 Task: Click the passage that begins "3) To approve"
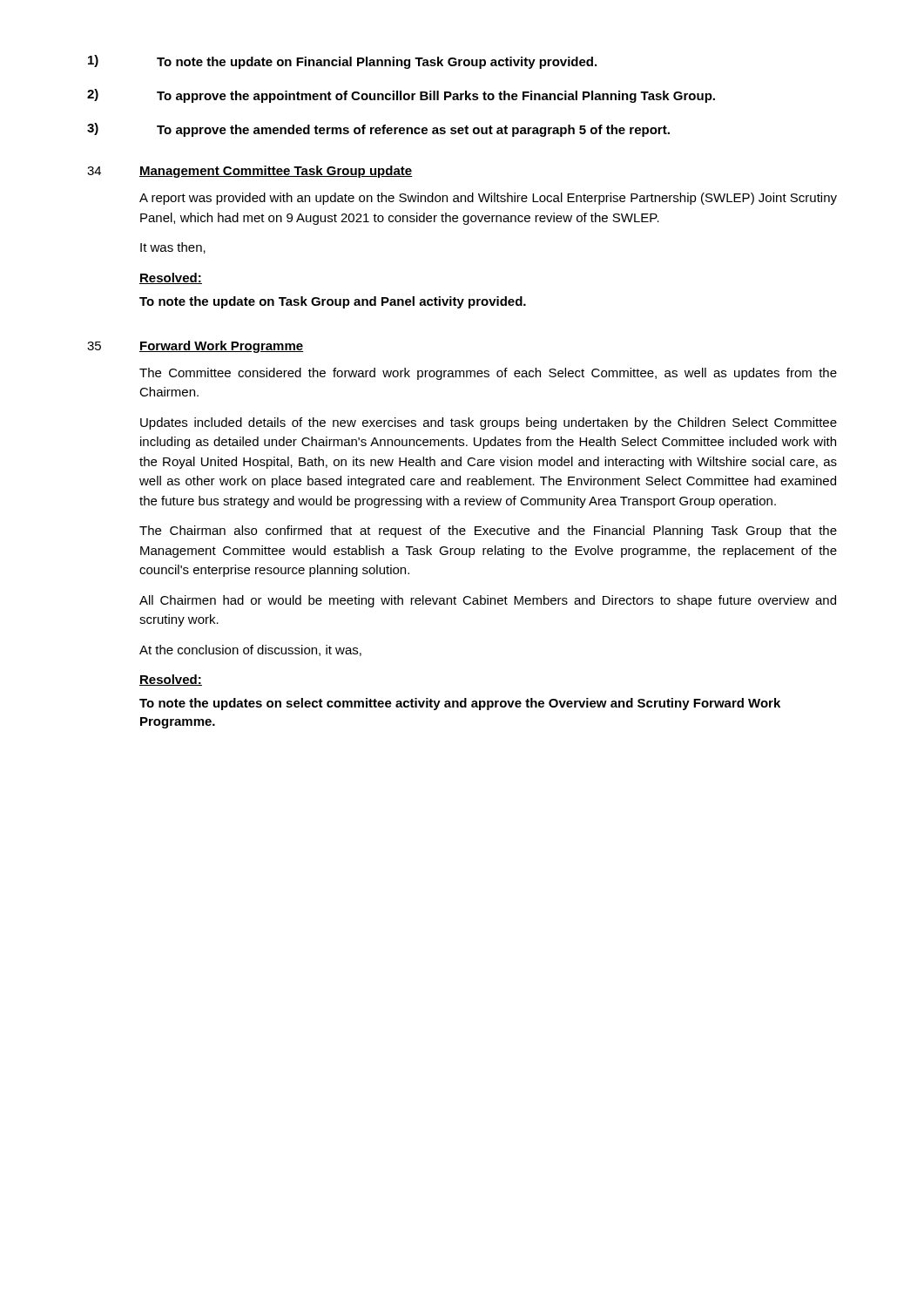[379, 129]
